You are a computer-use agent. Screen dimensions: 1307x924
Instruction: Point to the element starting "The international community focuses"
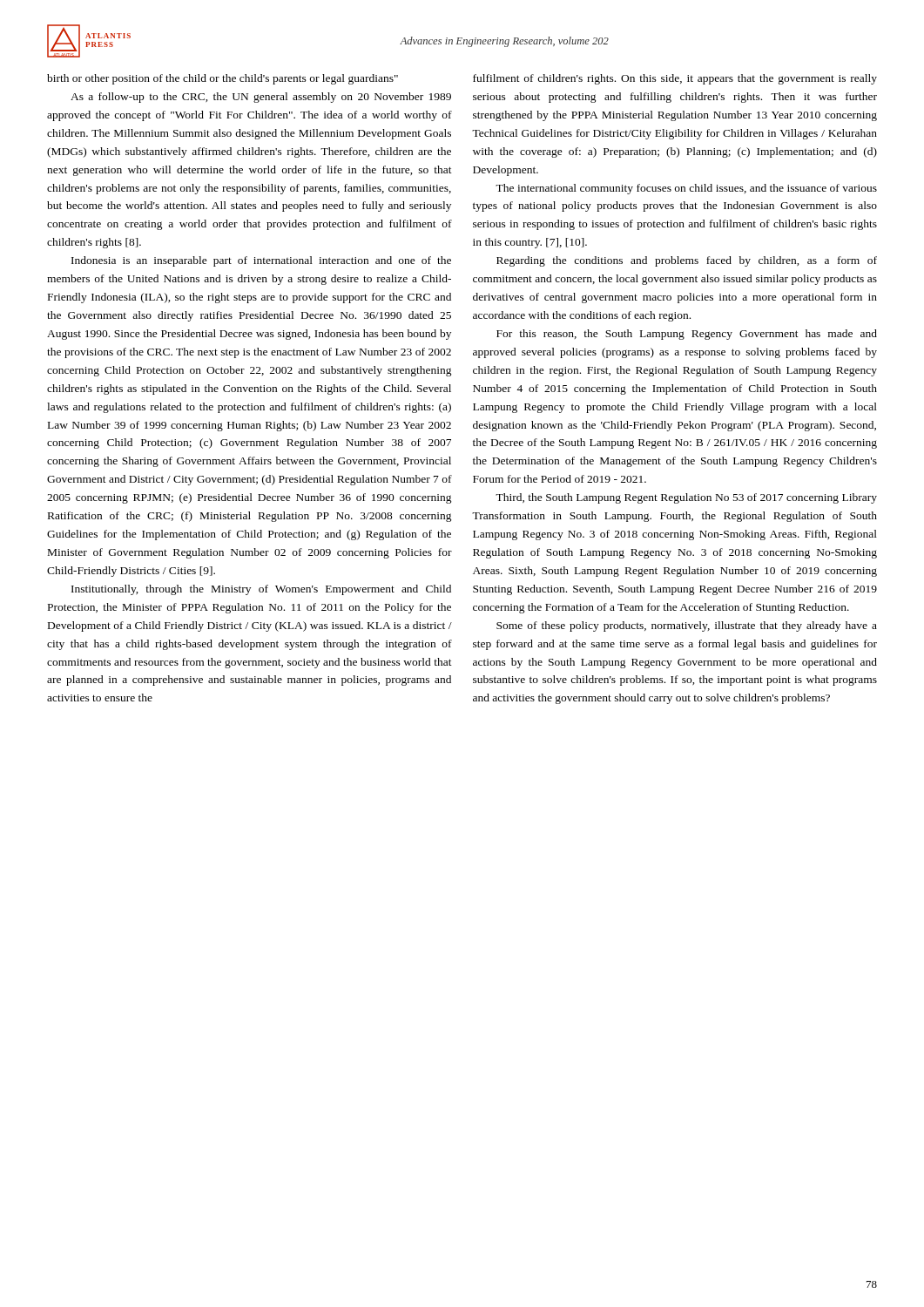click(x=675, y=216)
